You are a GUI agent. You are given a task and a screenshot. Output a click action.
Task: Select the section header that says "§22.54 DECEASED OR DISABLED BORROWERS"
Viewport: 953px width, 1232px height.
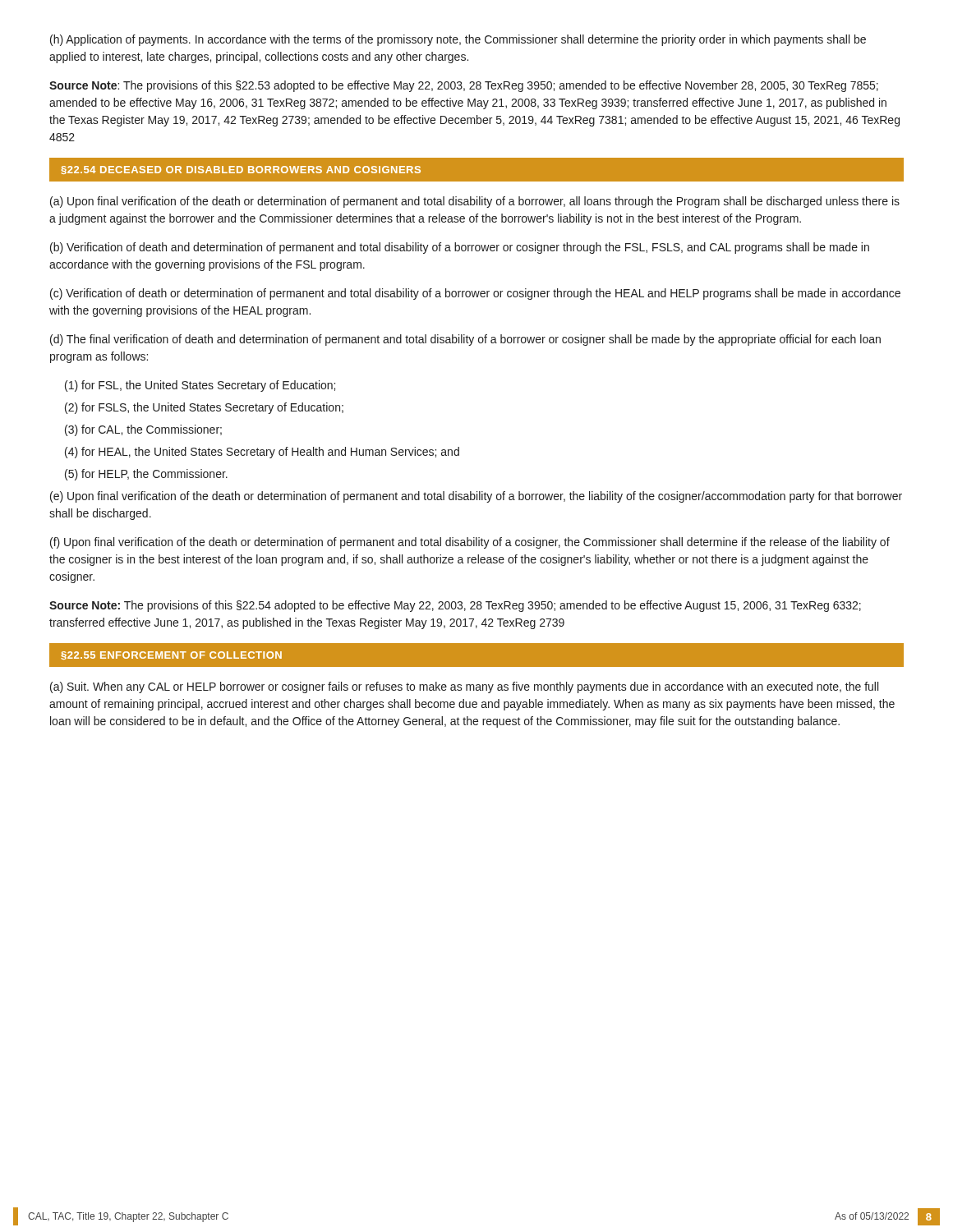[x=241, y=170]
